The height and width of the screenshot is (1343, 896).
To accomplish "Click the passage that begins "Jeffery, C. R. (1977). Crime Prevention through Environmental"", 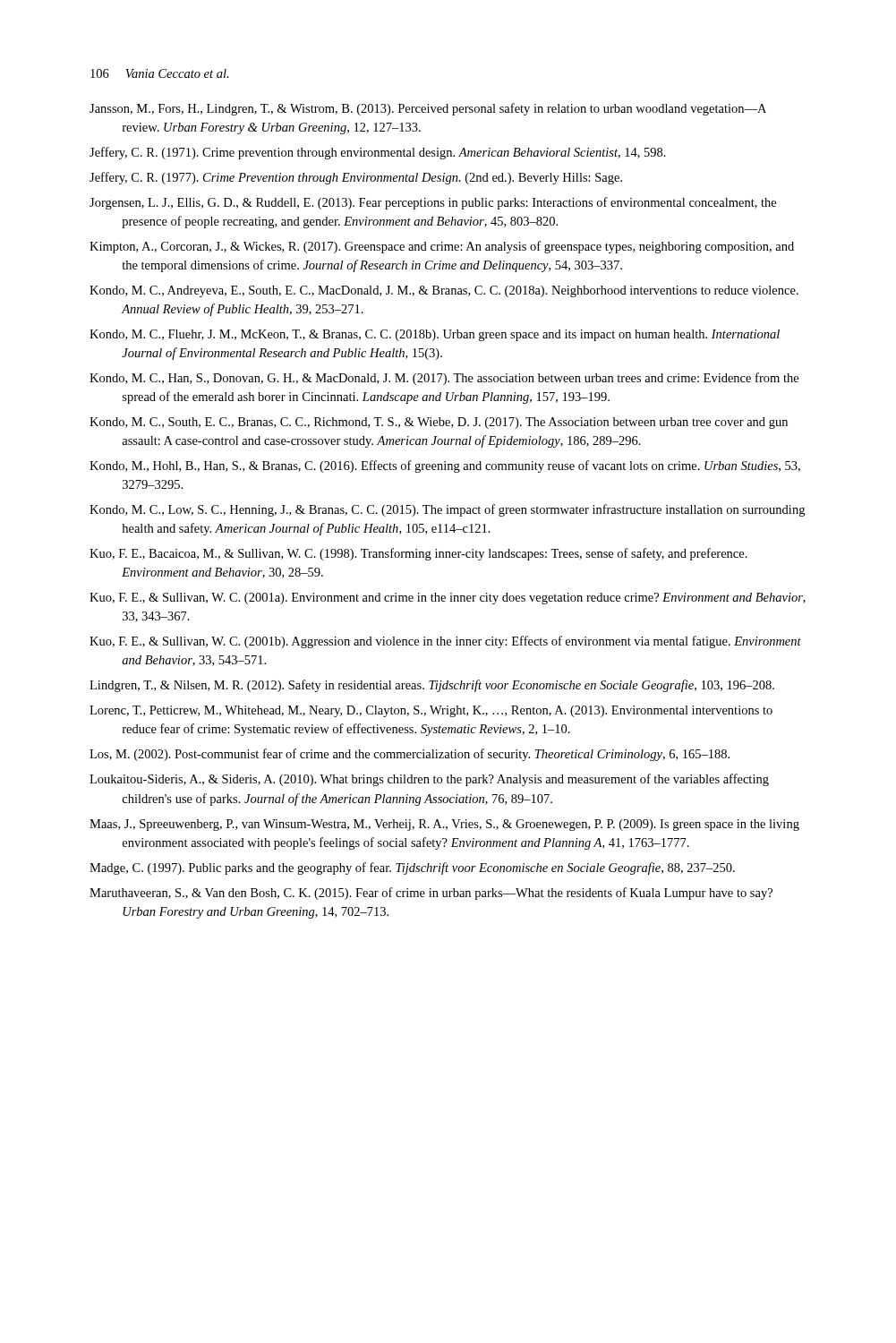I will point(356,177).
